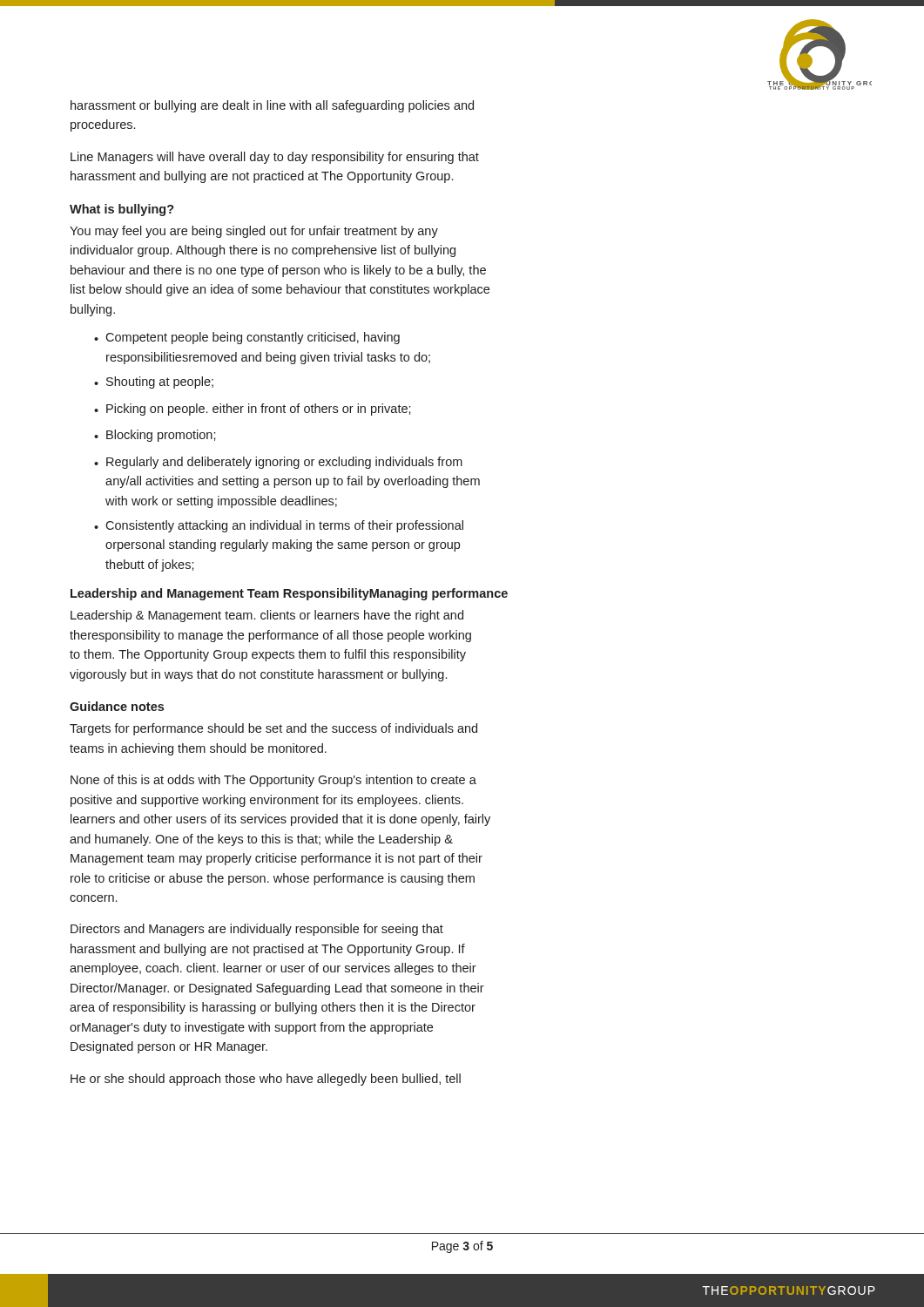
Task: Find the list item with the text "• Consistently attacking"
Action: coord(279,545)
